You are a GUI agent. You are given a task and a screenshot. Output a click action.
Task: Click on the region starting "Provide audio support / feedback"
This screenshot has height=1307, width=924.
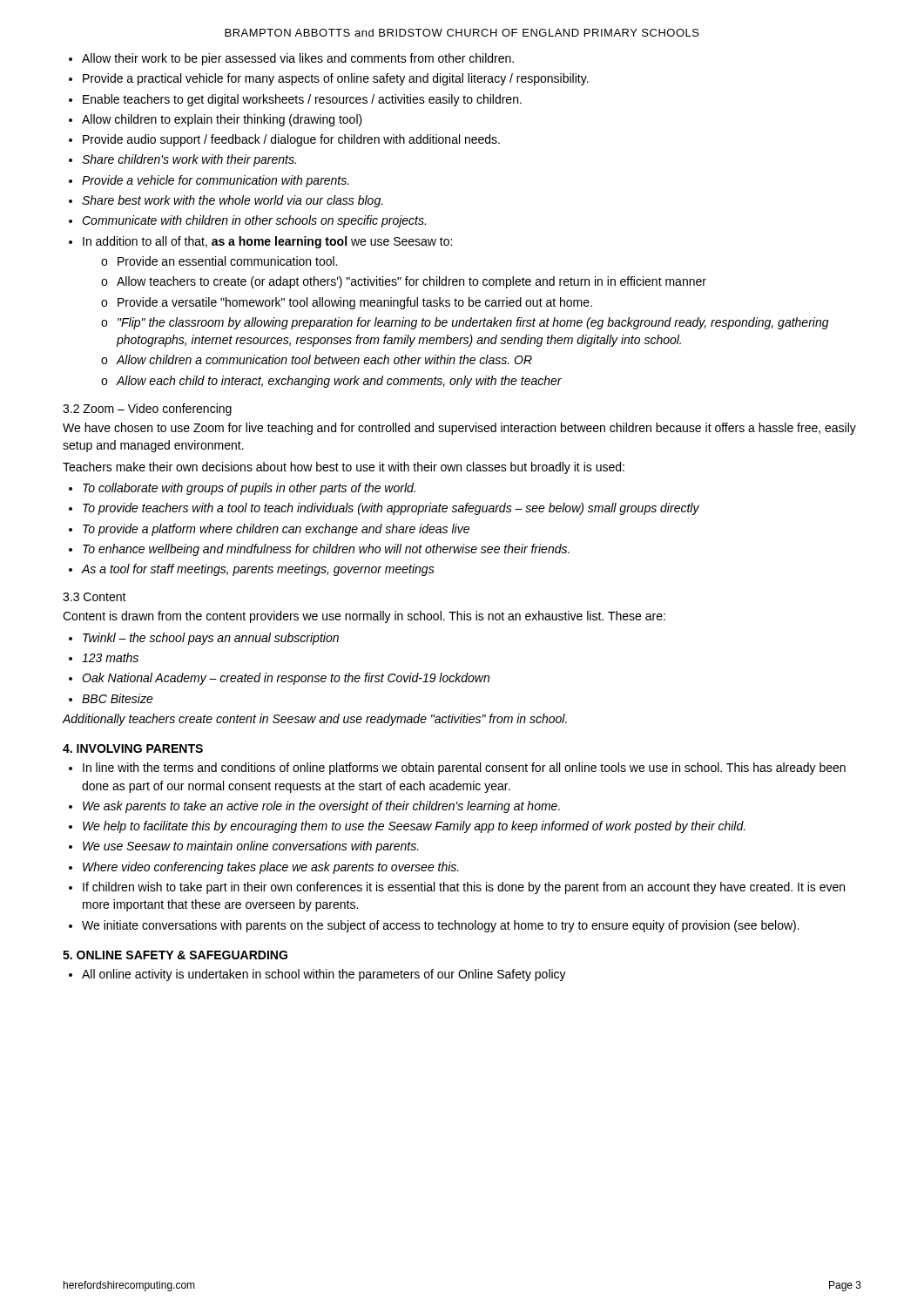291,140
